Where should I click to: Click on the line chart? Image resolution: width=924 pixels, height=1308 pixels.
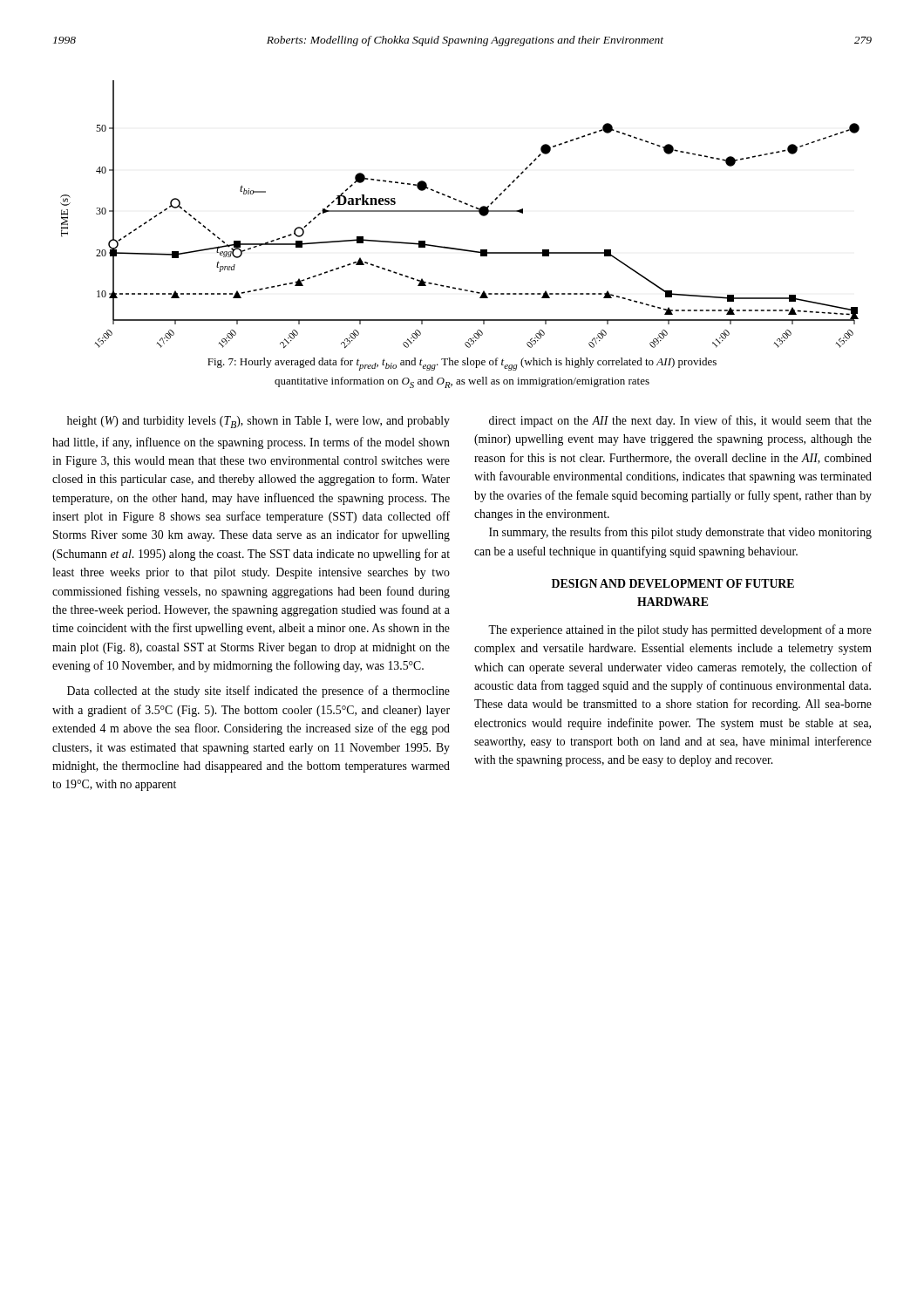462,207
